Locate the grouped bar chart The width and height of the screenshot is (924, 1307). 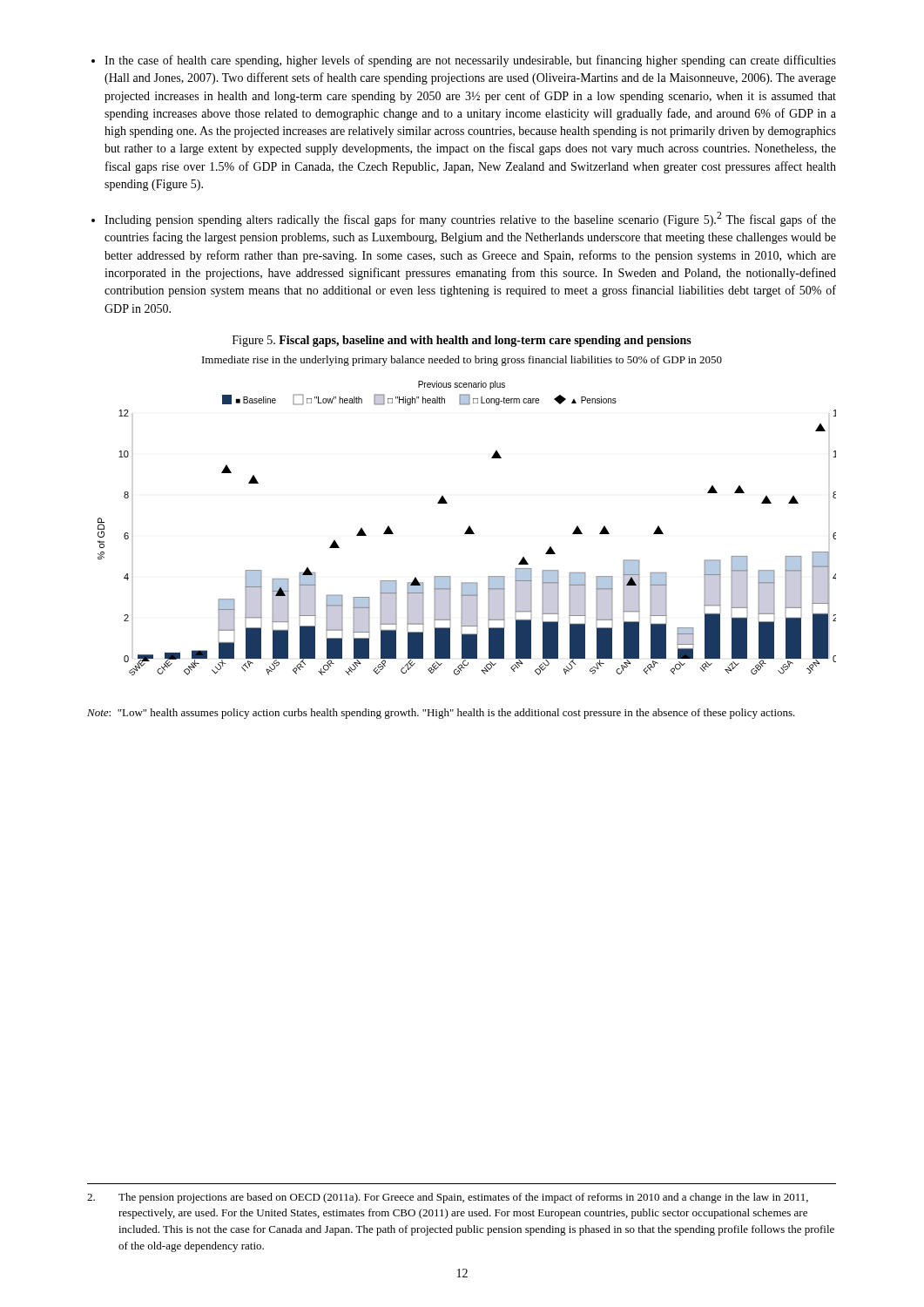click(462, 537)
